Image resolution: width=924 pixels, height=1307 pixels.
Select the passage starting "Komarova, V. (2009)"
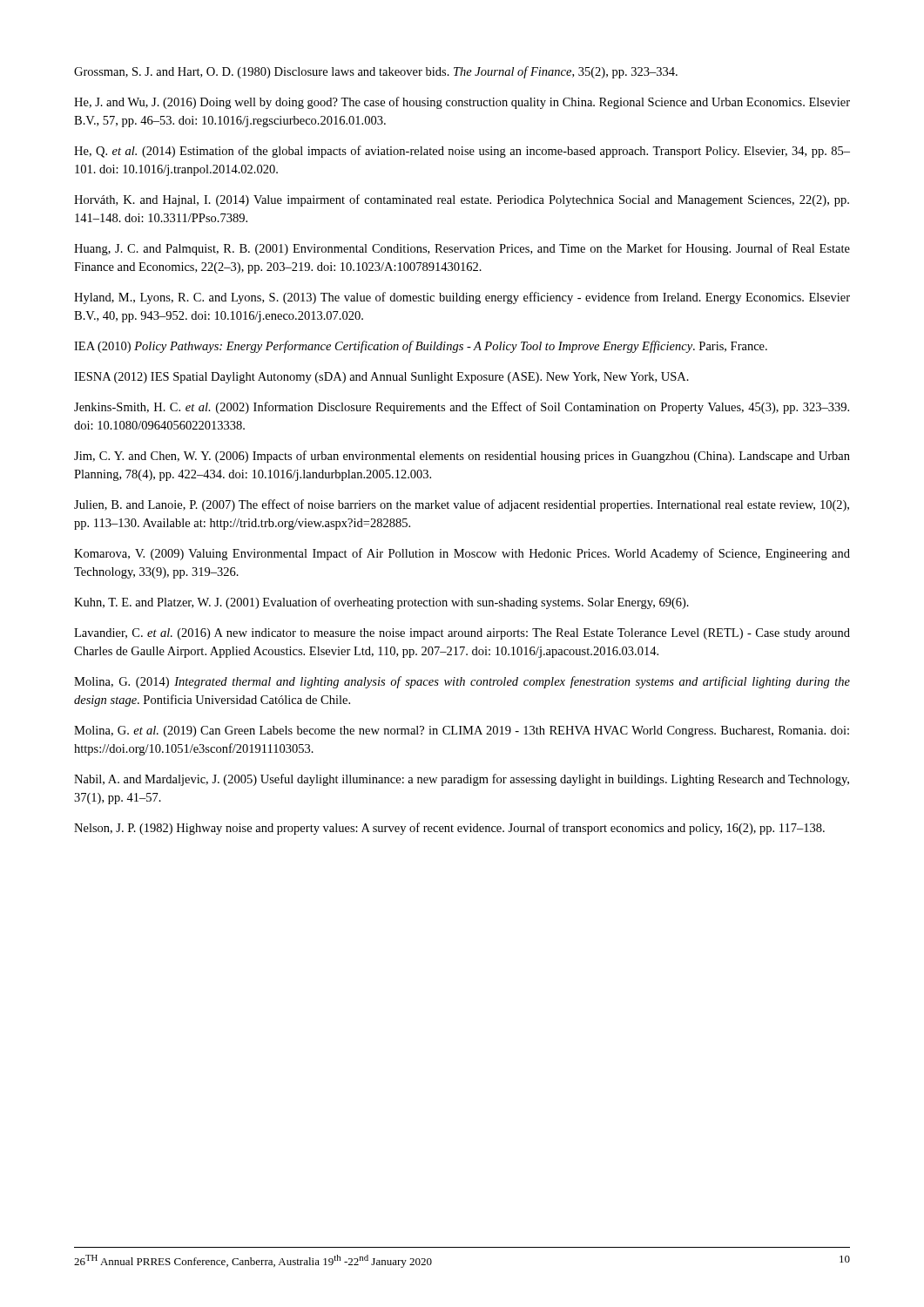coord(462,563)
